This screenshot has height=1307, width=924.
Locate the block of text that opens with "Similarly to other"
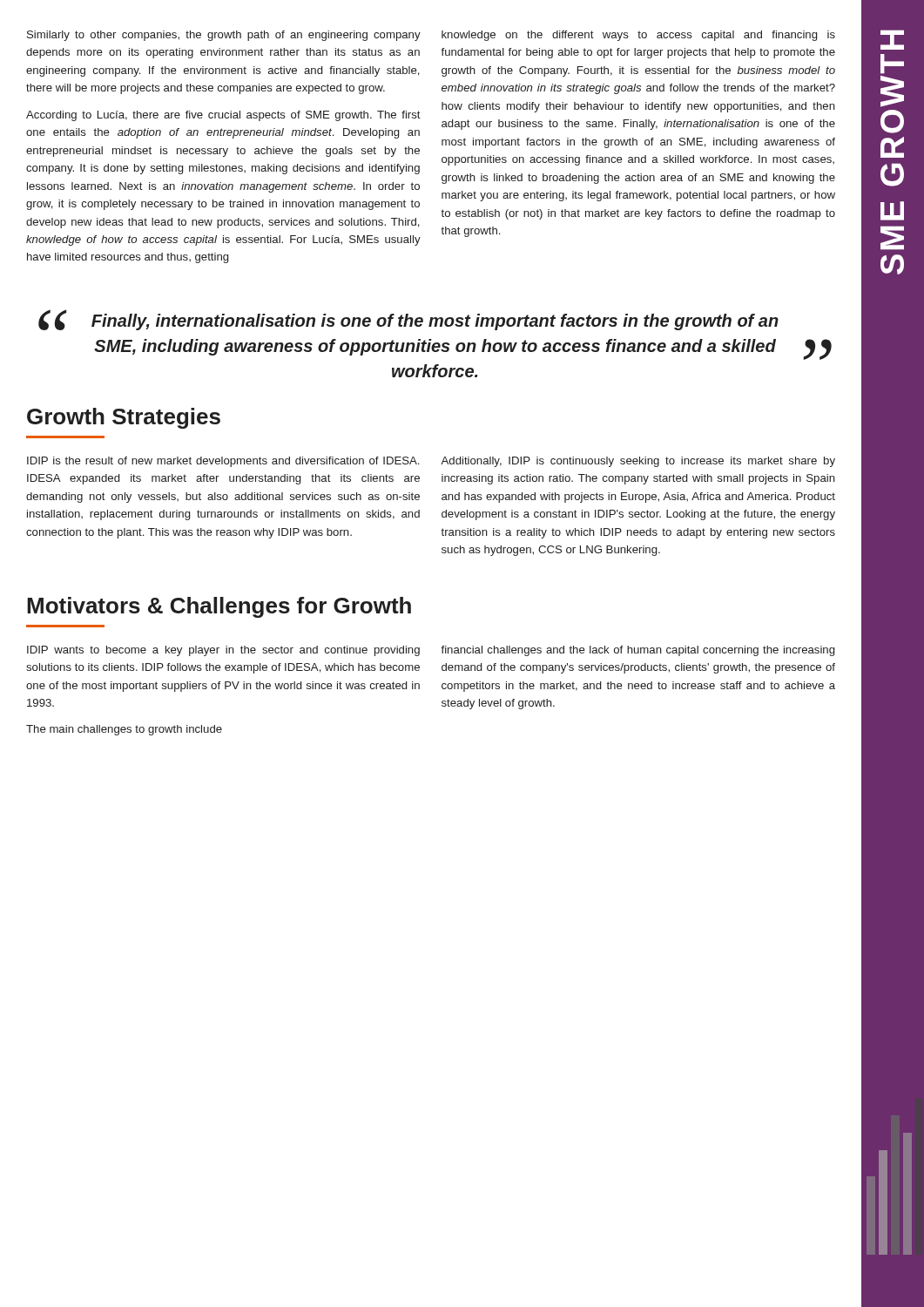(x=223, y=146)
